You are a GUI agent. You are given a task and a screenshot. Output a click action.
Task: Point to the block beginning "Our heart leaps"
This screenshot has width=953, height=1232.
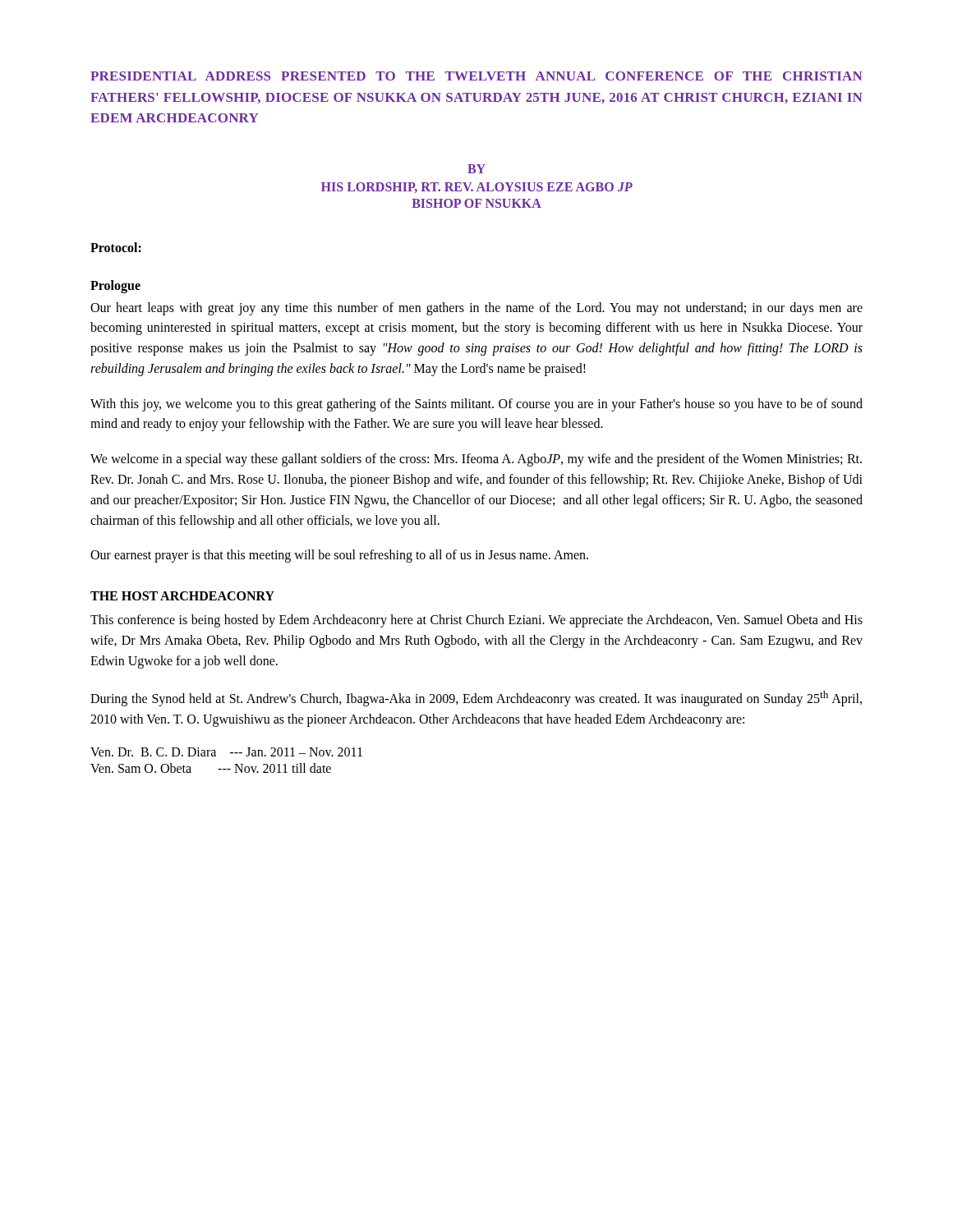click(476, 338)
